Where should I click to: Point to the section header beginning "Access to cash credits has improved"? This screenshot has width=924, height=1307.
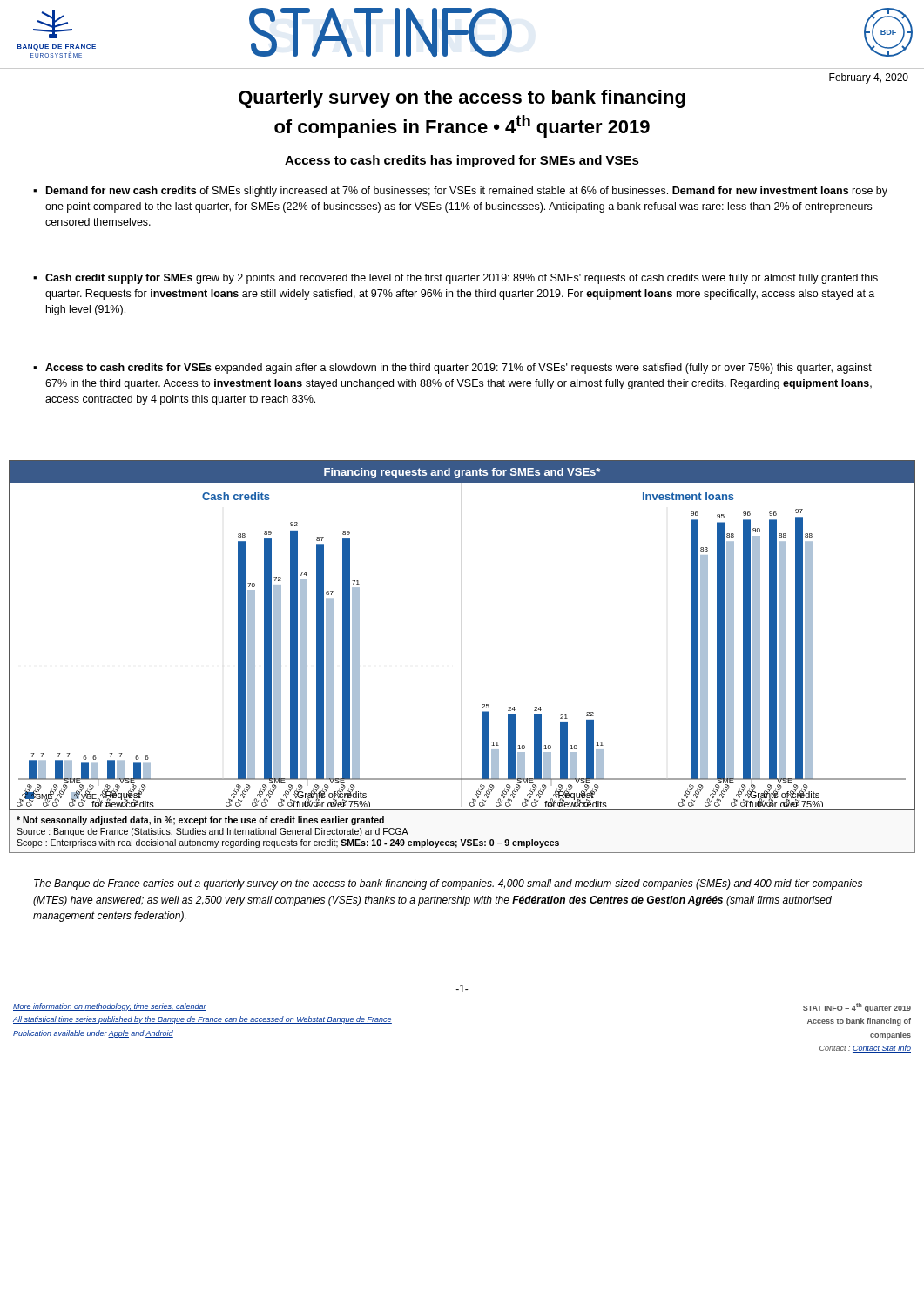coord(462,160)
